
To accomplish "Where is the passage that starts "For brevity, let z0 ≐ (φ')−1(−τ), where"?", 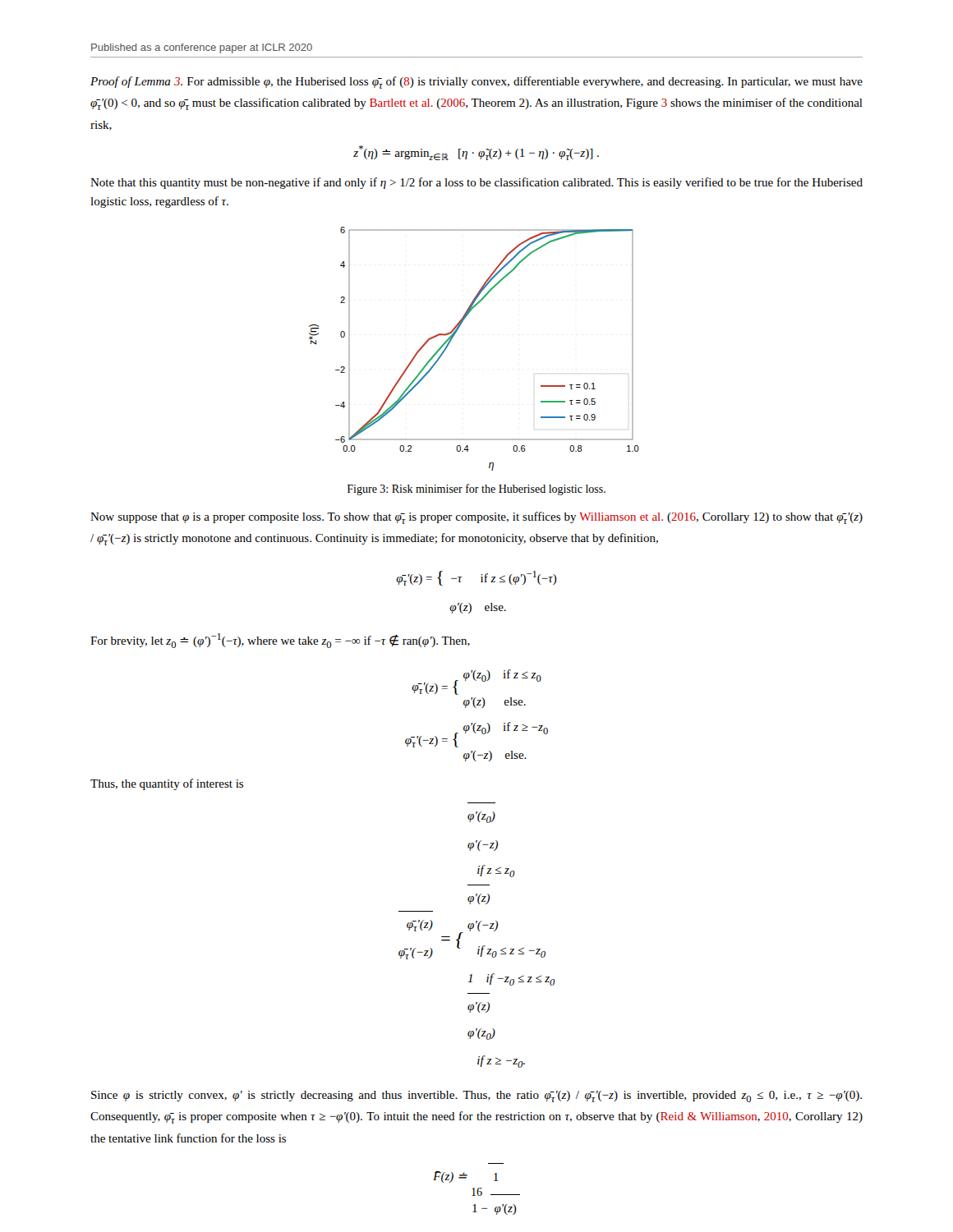I will point(280,641).
